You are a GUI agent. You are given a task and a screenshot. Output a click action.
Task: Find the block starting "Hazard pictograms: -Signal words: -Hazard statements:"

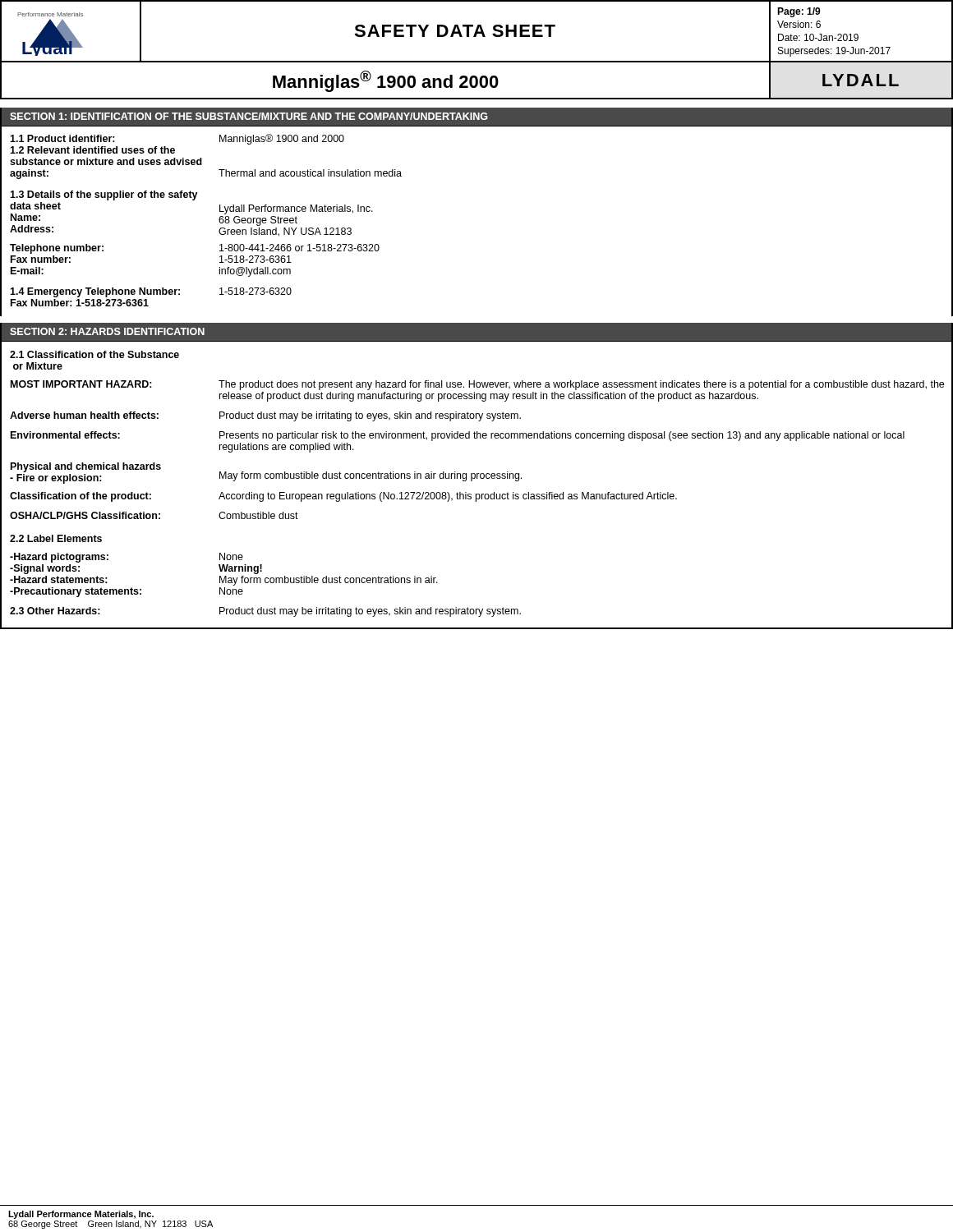[476, 576]
